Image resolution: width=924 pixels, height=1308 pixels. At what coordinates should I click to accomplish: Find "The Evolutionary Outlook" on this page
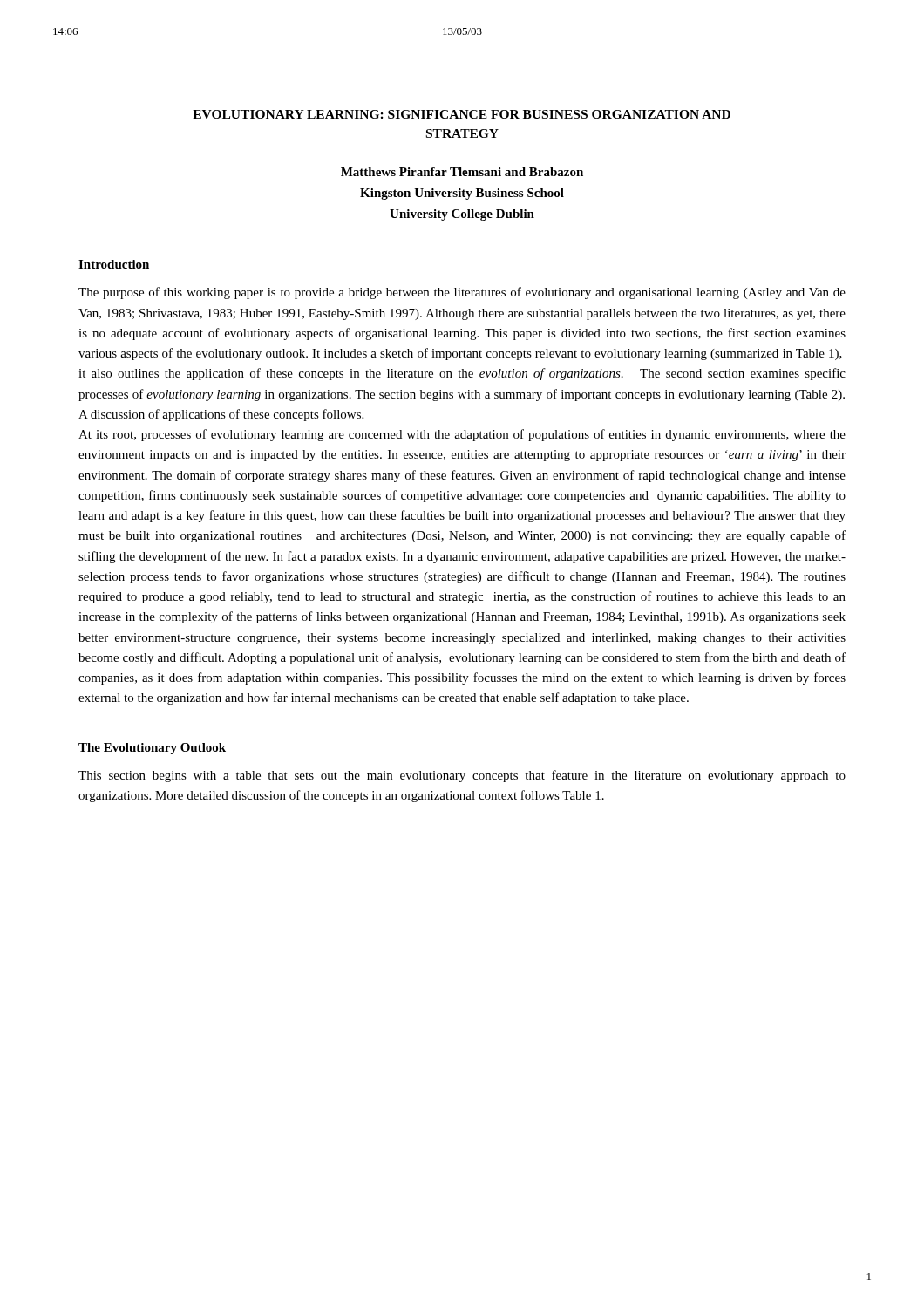152,747
